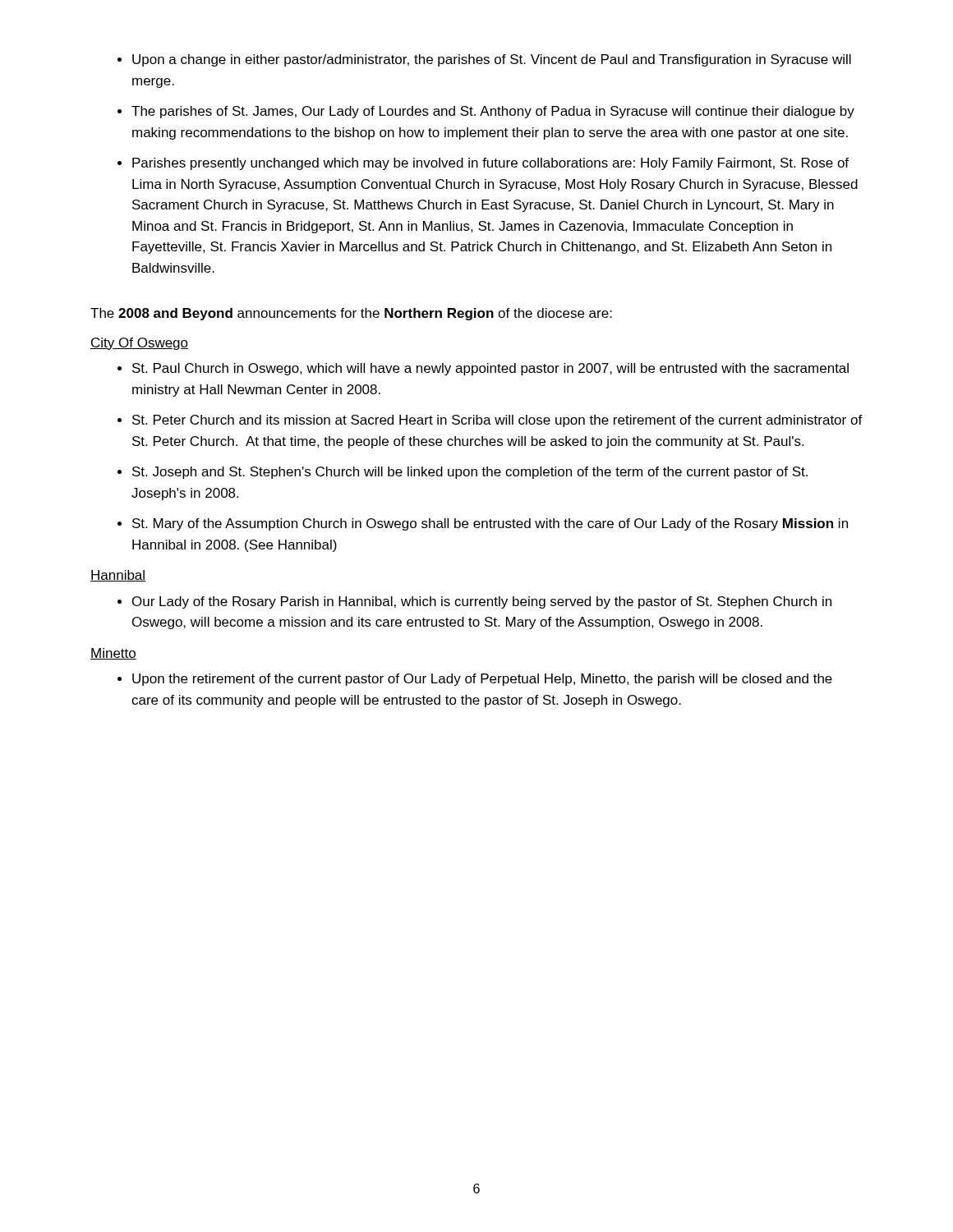Point to the element starting "St. Mary of the Assumption Church"

tap(490, 534)
